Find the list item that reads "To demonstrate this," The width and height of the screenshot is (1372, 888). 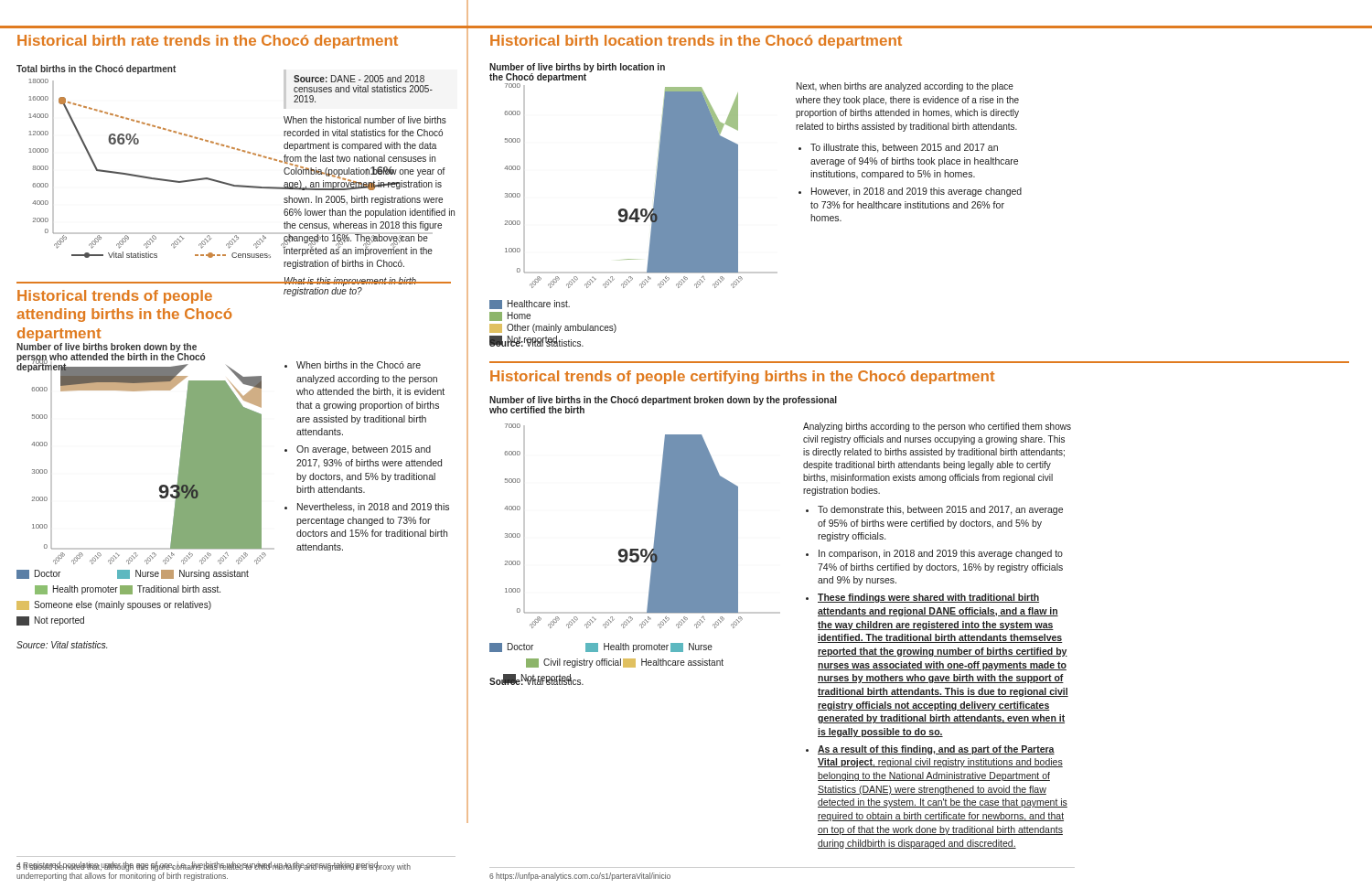(x=941, y=523)
